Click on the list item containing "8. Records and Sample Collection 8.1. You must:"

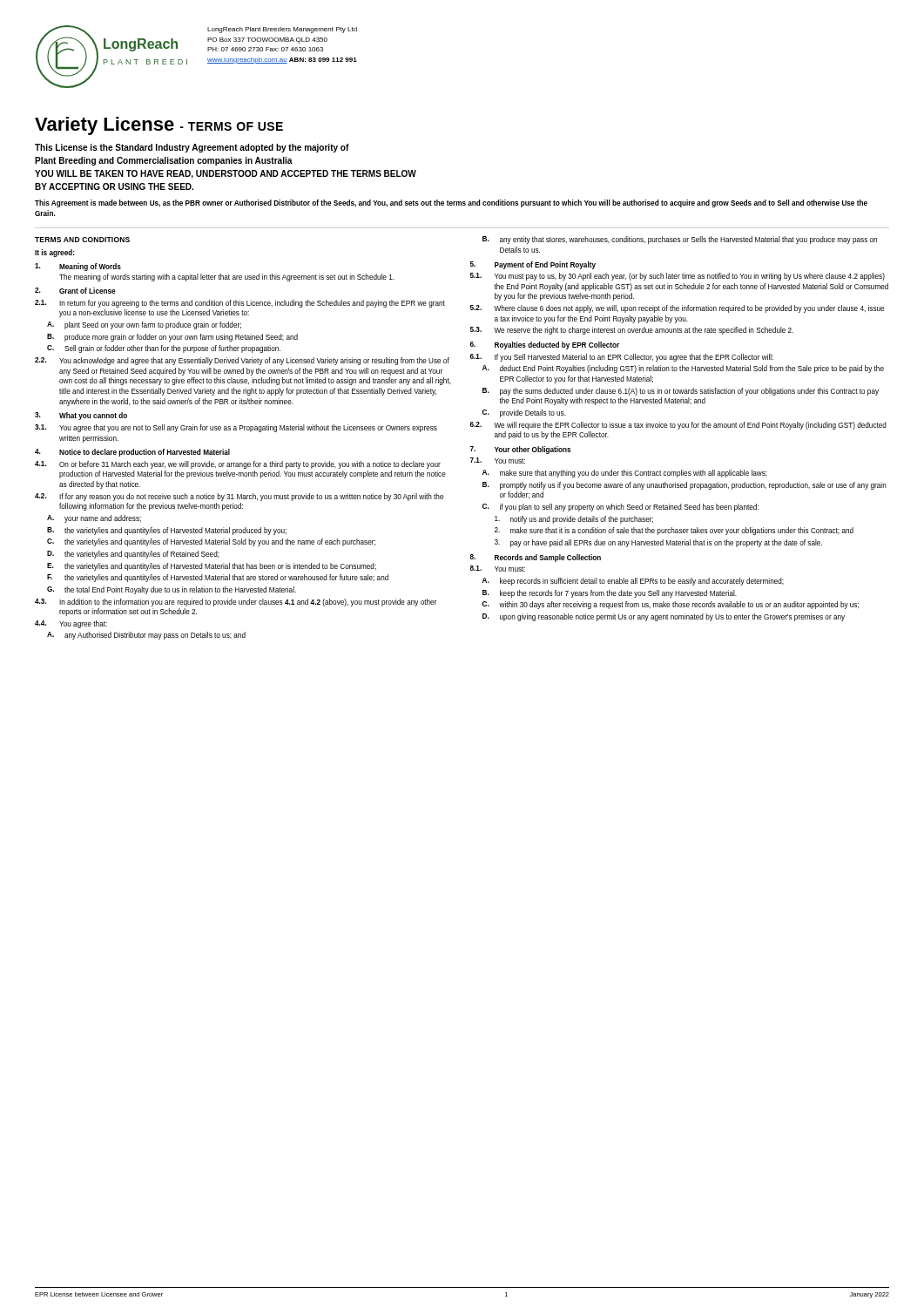click(680, 588)
